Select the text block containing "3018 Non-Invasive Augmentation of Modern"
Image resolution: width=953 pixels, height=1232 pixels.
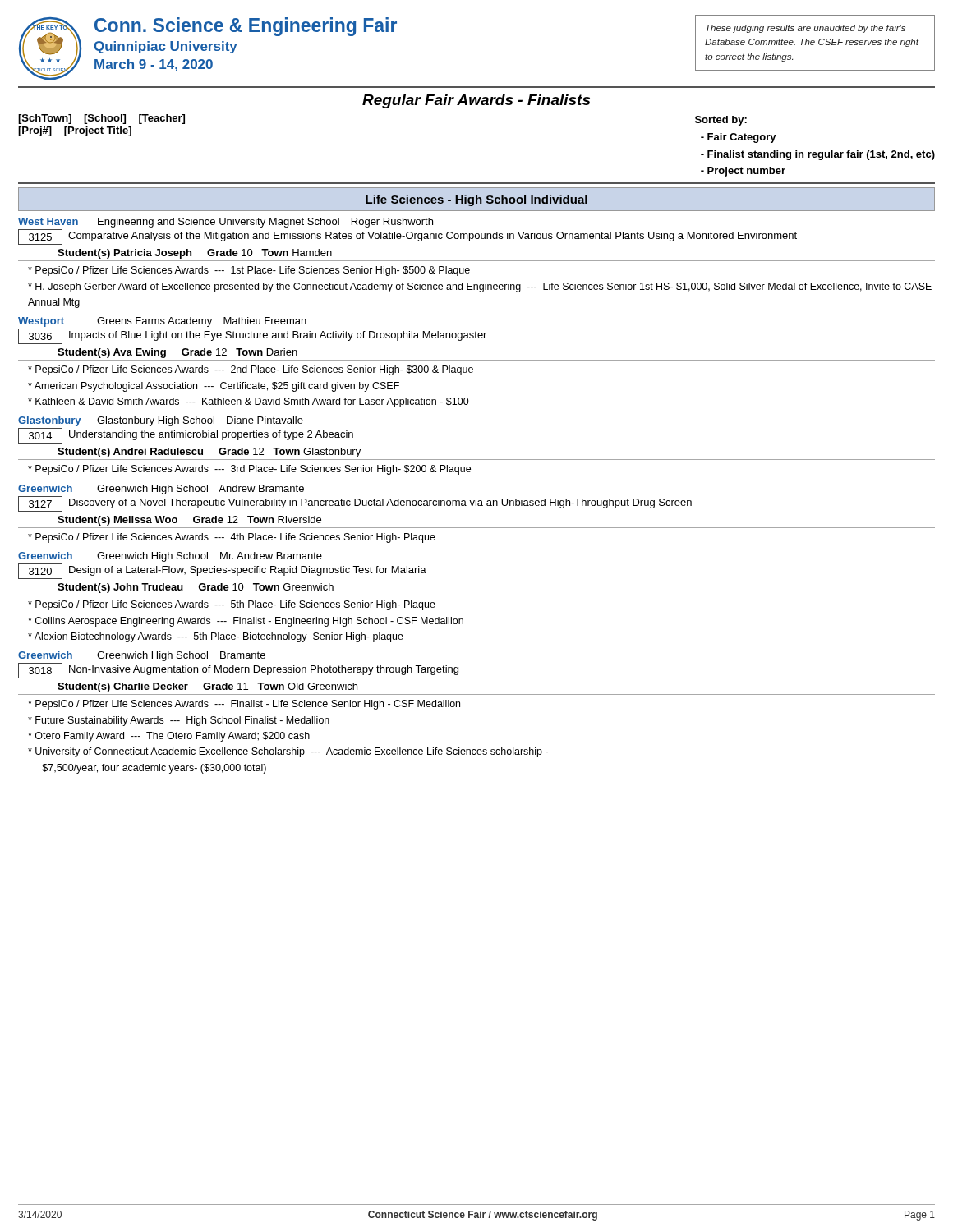[239, 671]
